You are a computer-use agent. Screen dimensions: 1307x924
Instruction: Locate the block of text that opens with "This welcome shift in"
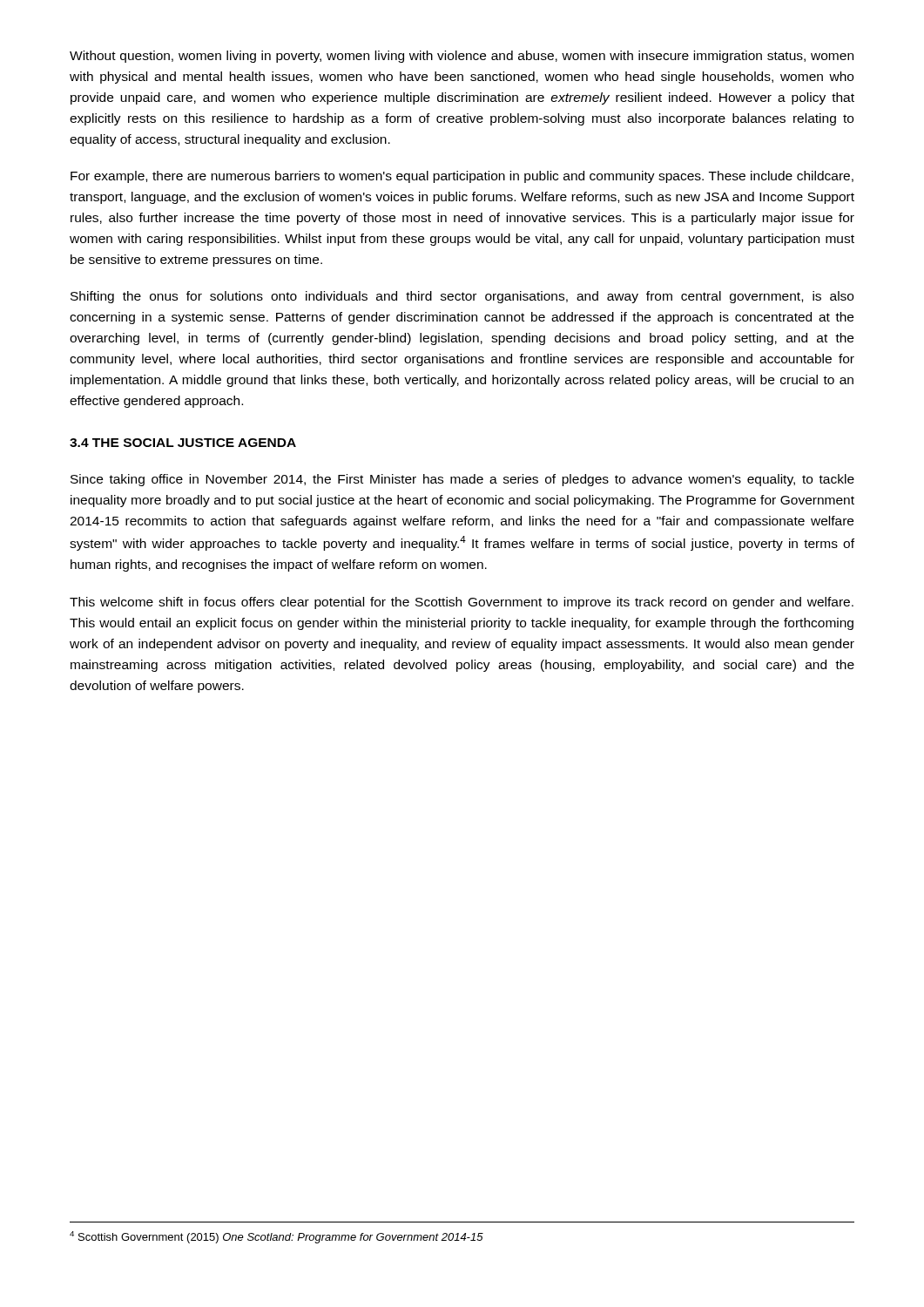(x=462, y=644)
